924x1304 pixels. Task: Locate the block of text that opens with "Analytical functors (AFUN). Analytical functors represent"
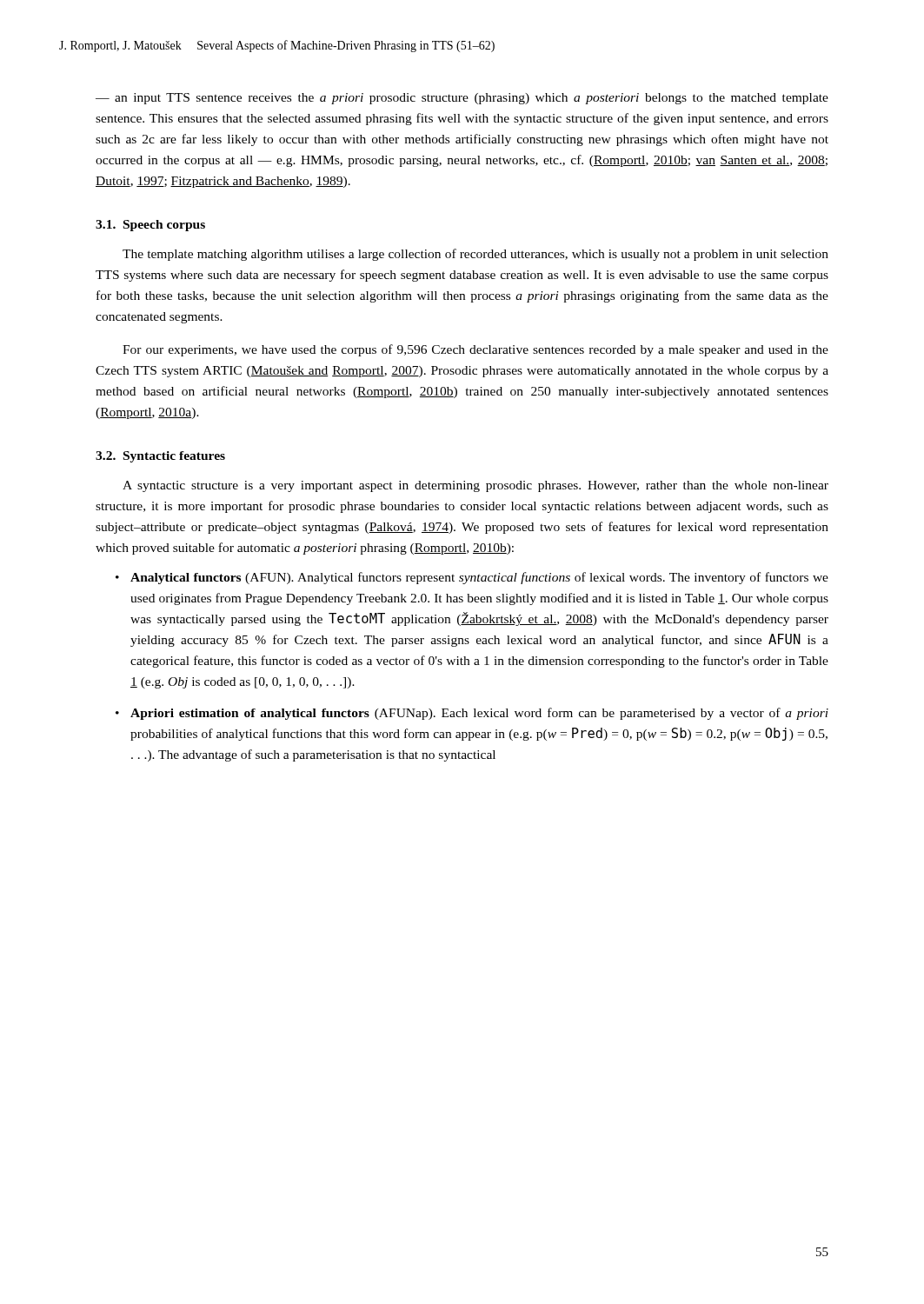point(479,629)
